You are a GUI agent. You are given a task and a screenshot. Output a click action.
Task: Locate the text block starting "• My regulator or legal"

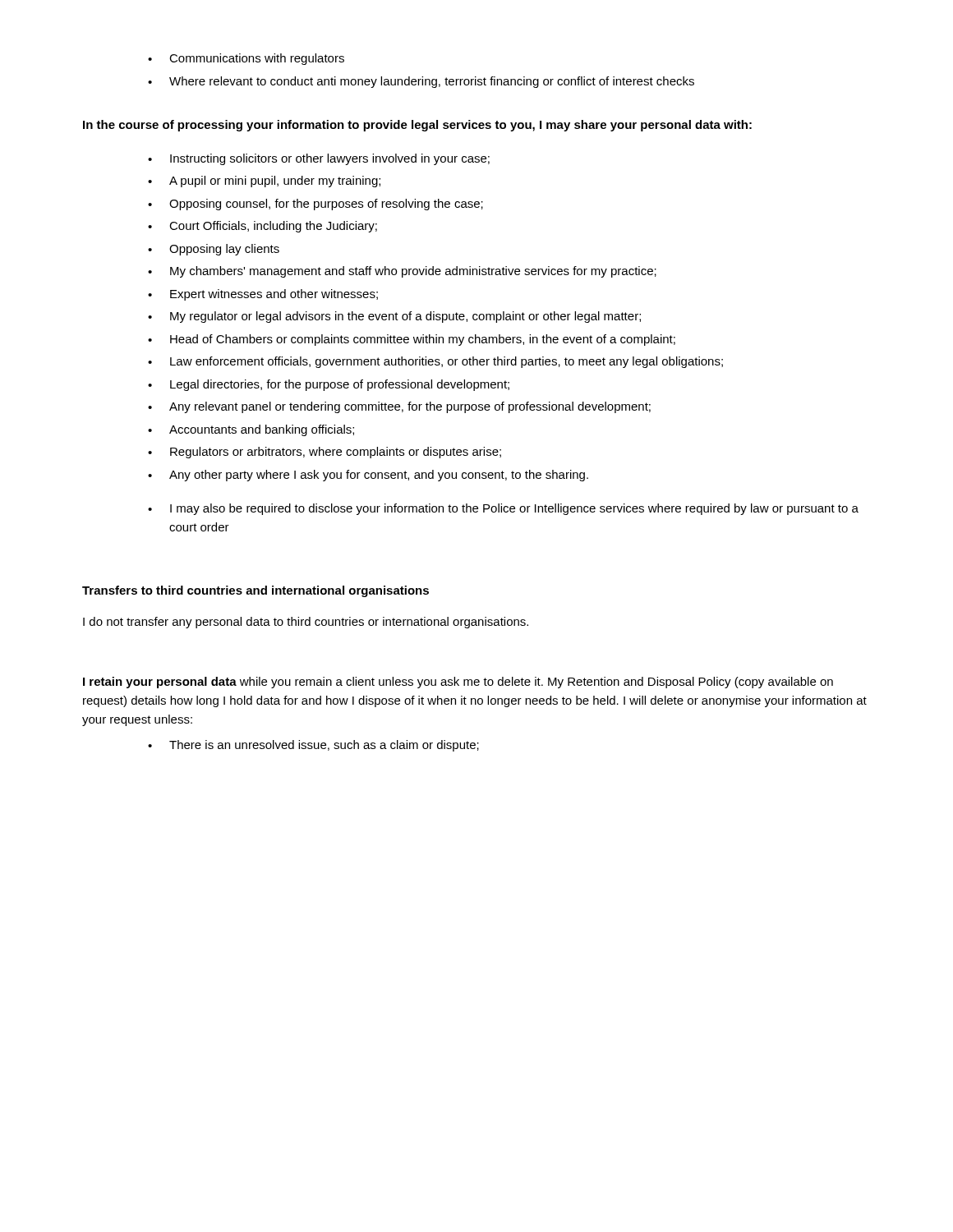509,317
